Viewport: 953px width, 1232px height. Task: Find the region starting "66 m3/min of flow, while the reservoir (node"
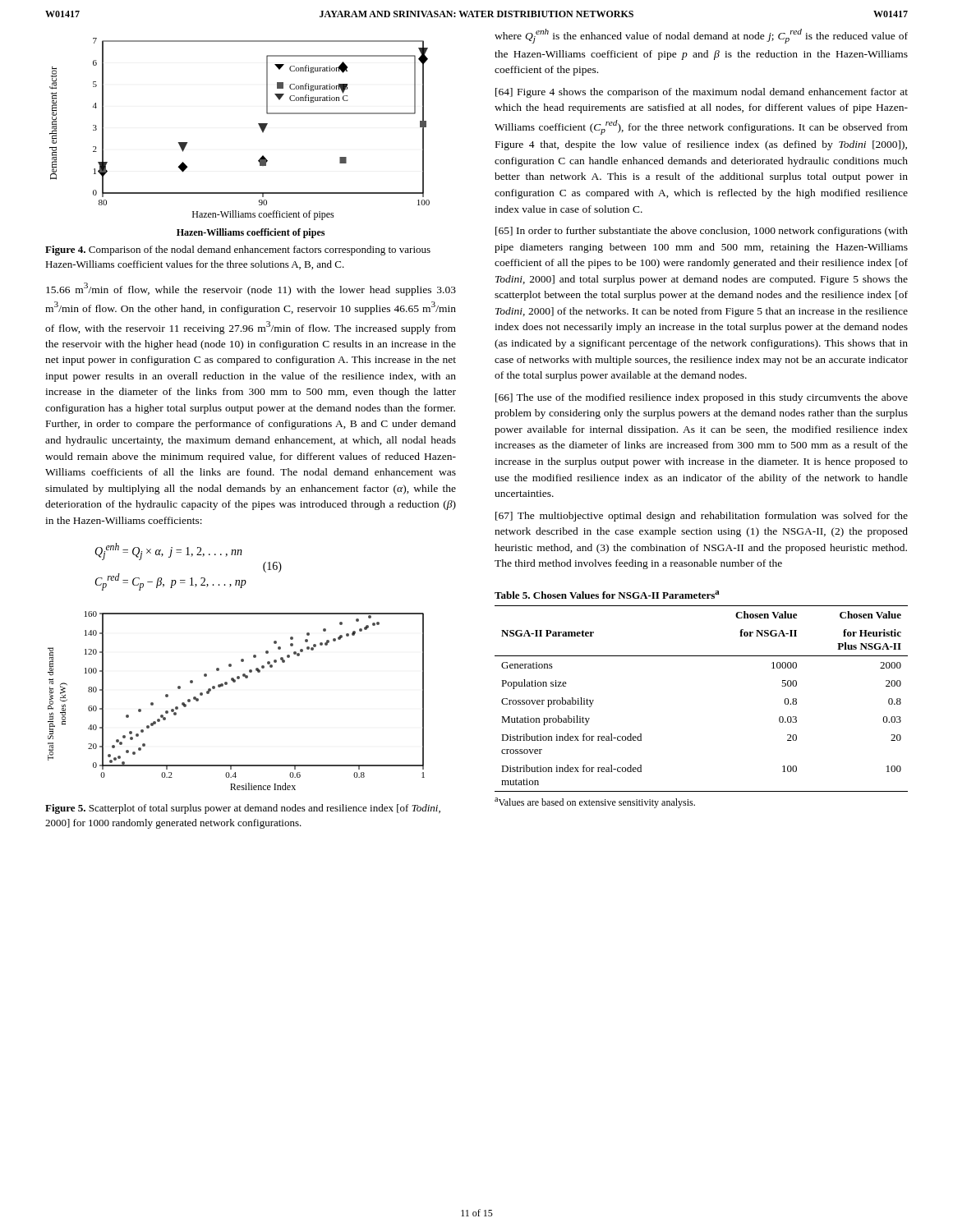coord(251,404)
